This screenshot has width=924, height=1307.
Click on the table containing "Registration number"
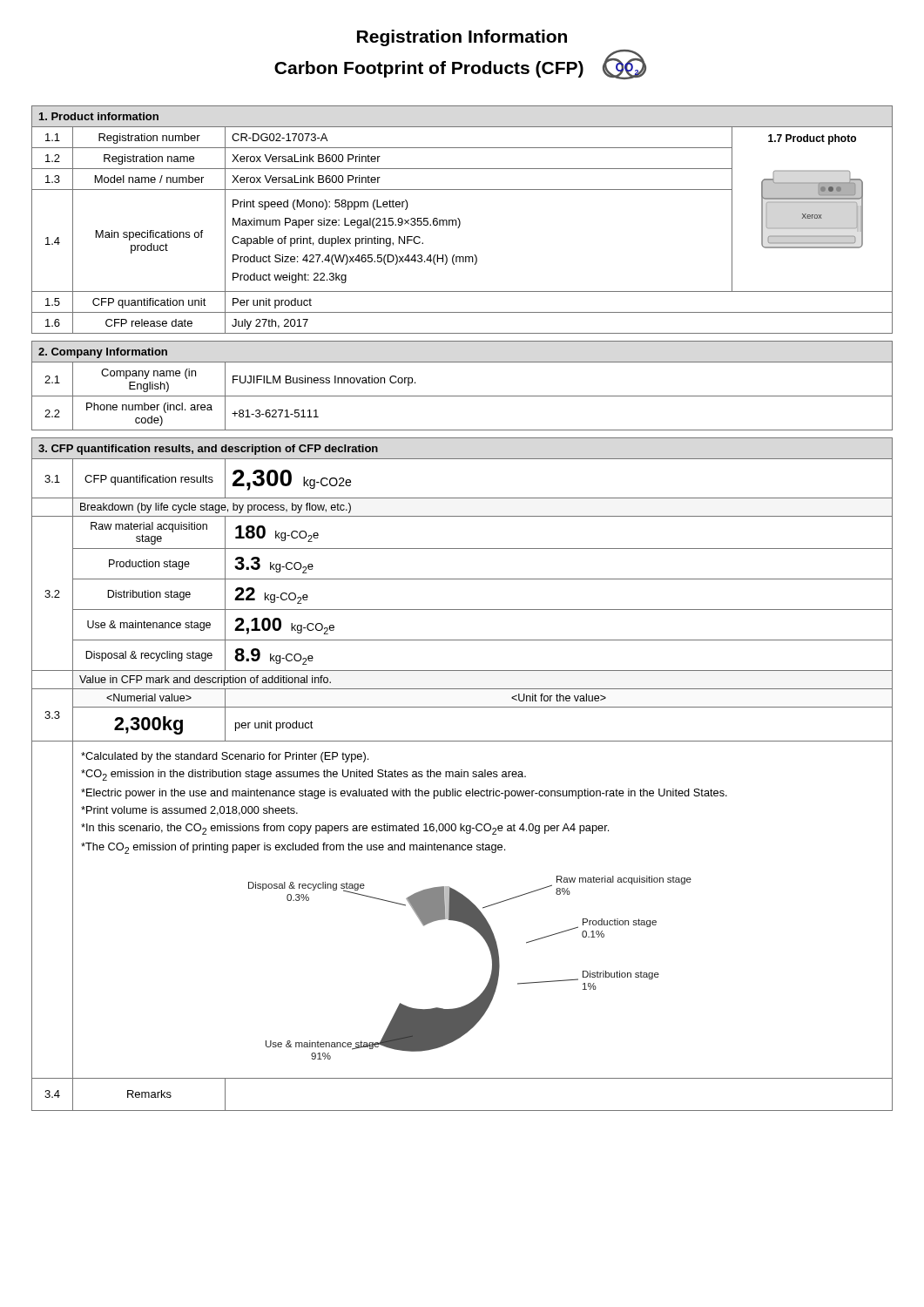click(x=462, y=220)
